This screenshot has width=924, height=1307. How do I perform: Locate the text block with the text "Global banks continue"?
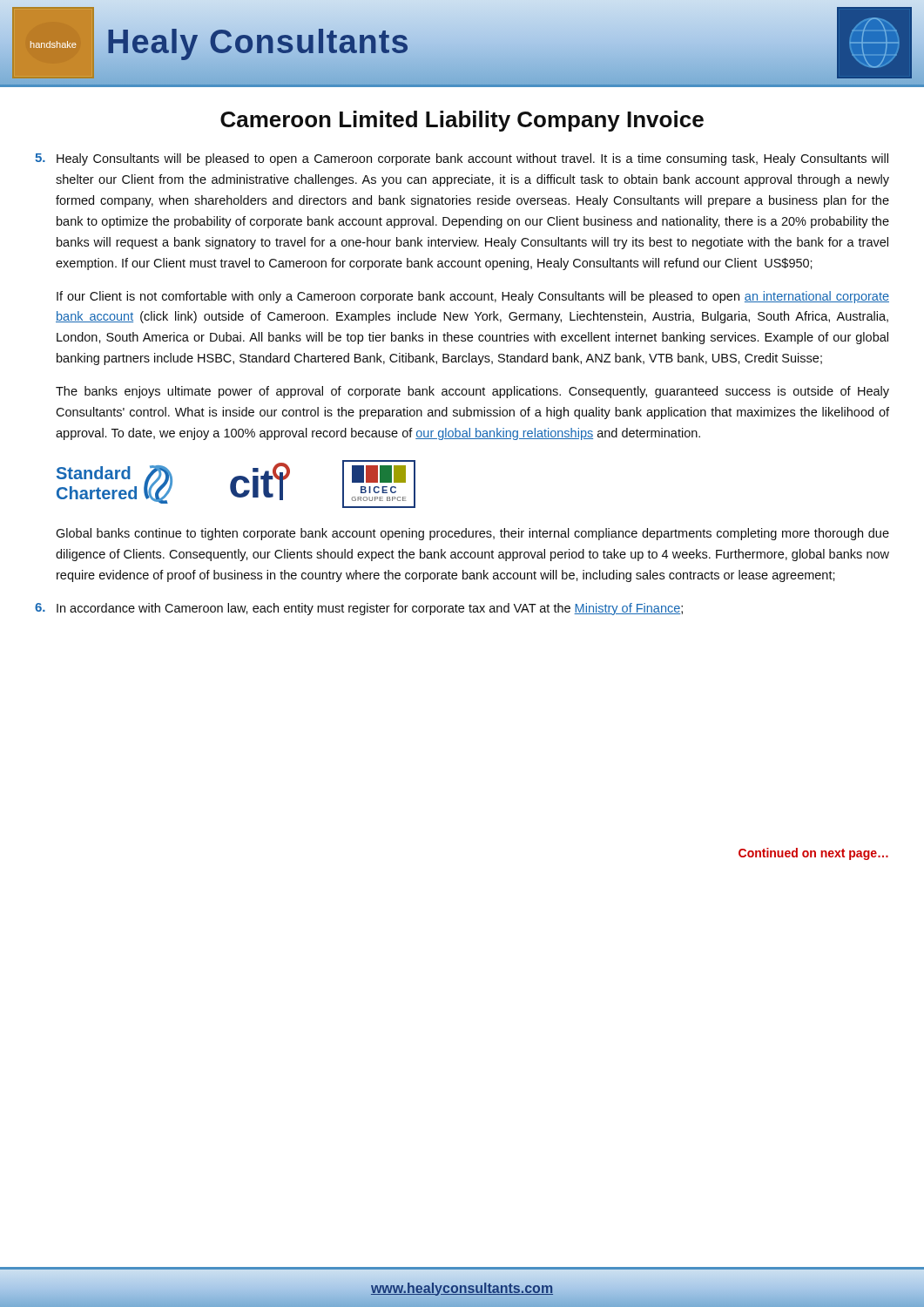point(472,554)
